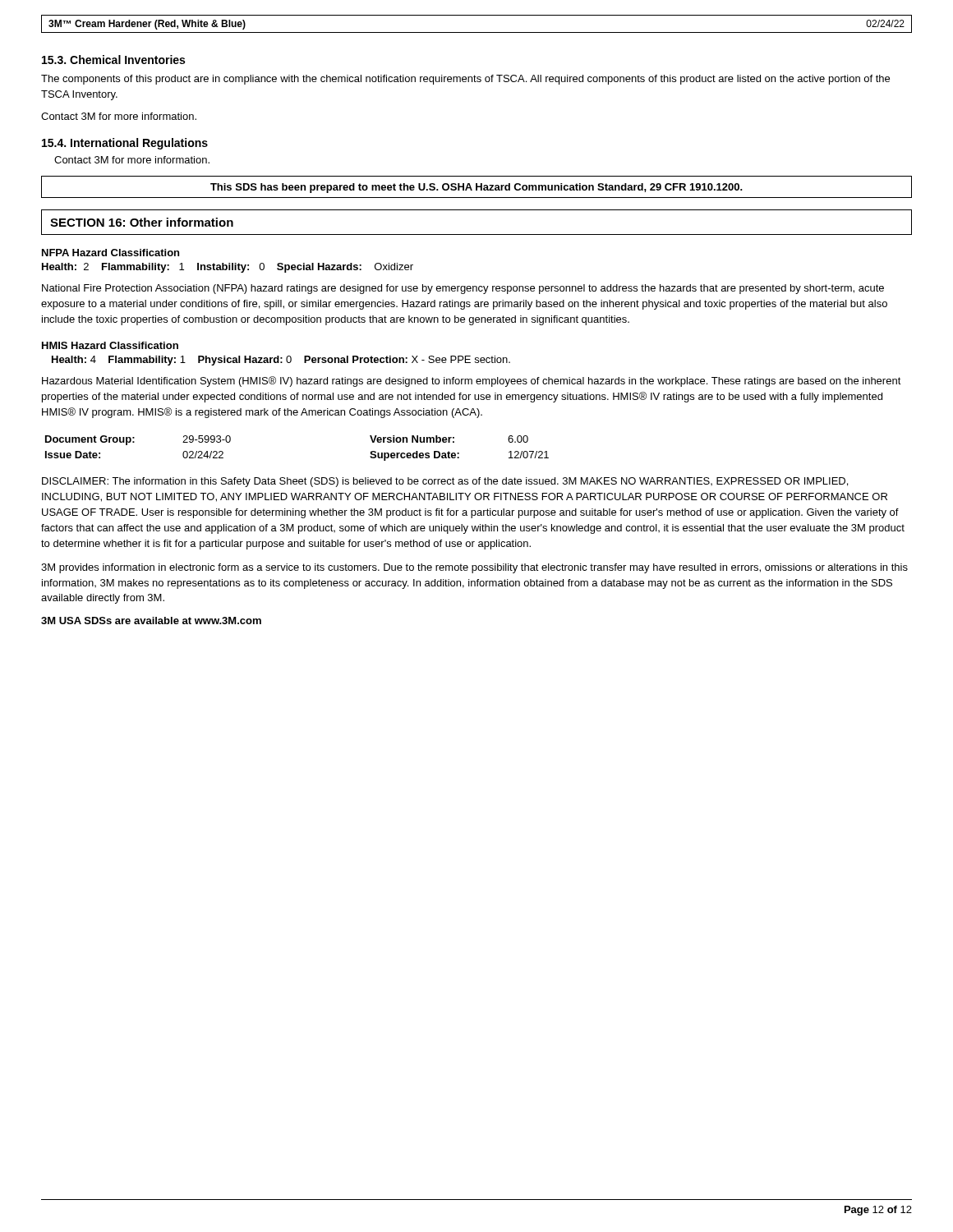Locate the block of text that opens with "DISCLAIMER: The information in this Safety"

click(x=473, y=512)
